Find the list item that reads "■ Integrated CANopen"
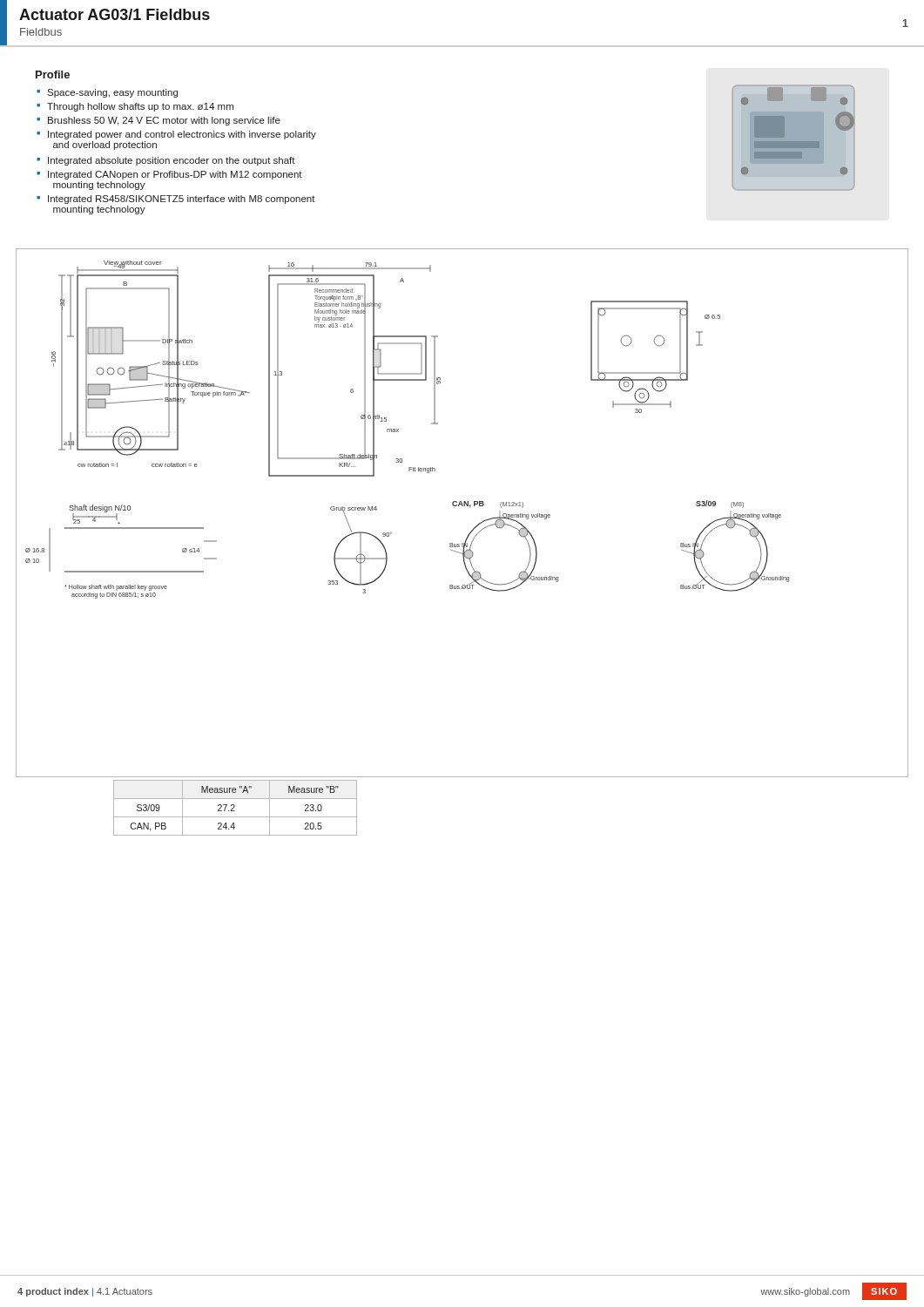The height and width of the screenshot is (1307, 924). coord(169,179)
